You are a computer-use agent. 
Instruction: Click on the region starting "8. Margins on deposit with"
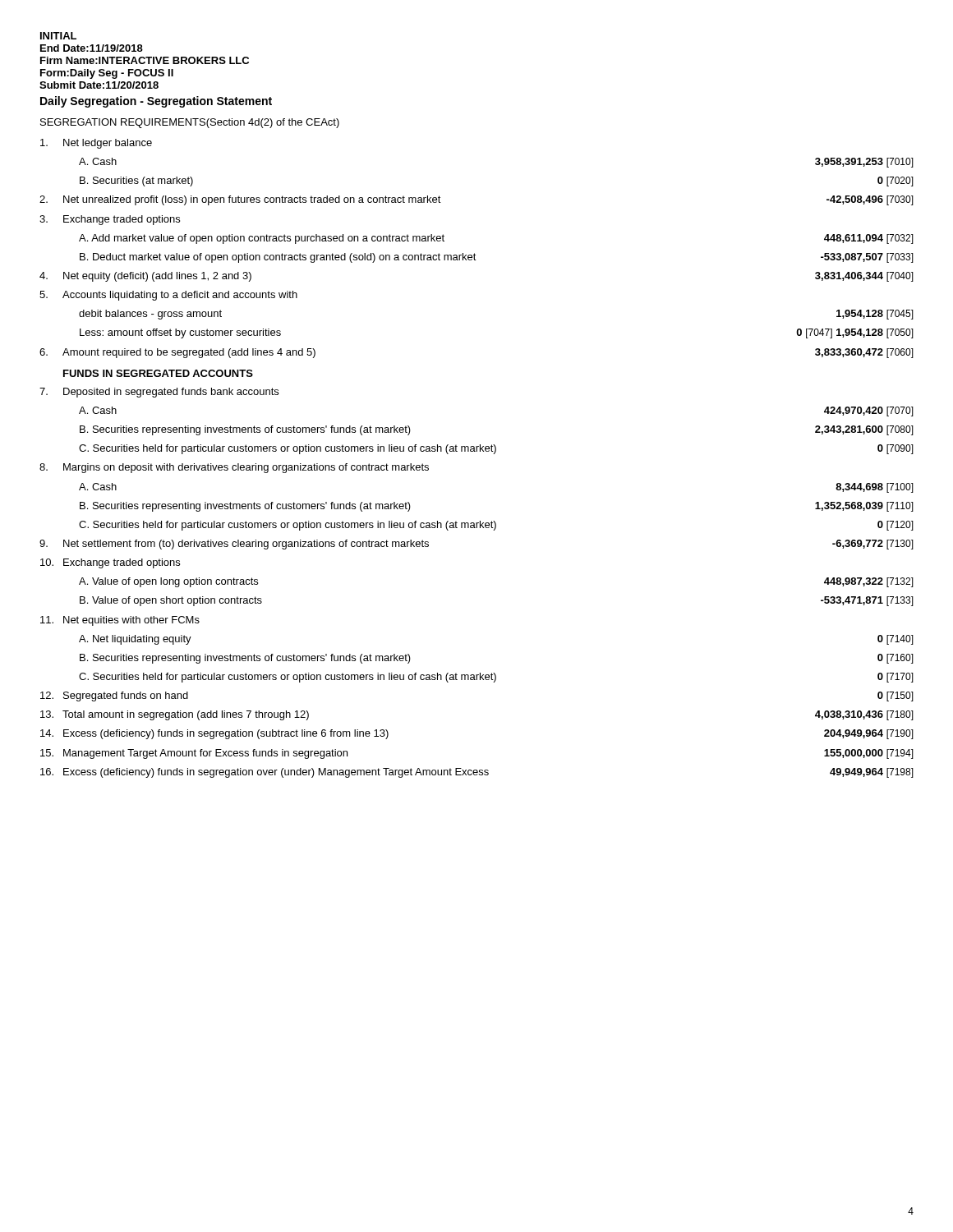point(234,468)
